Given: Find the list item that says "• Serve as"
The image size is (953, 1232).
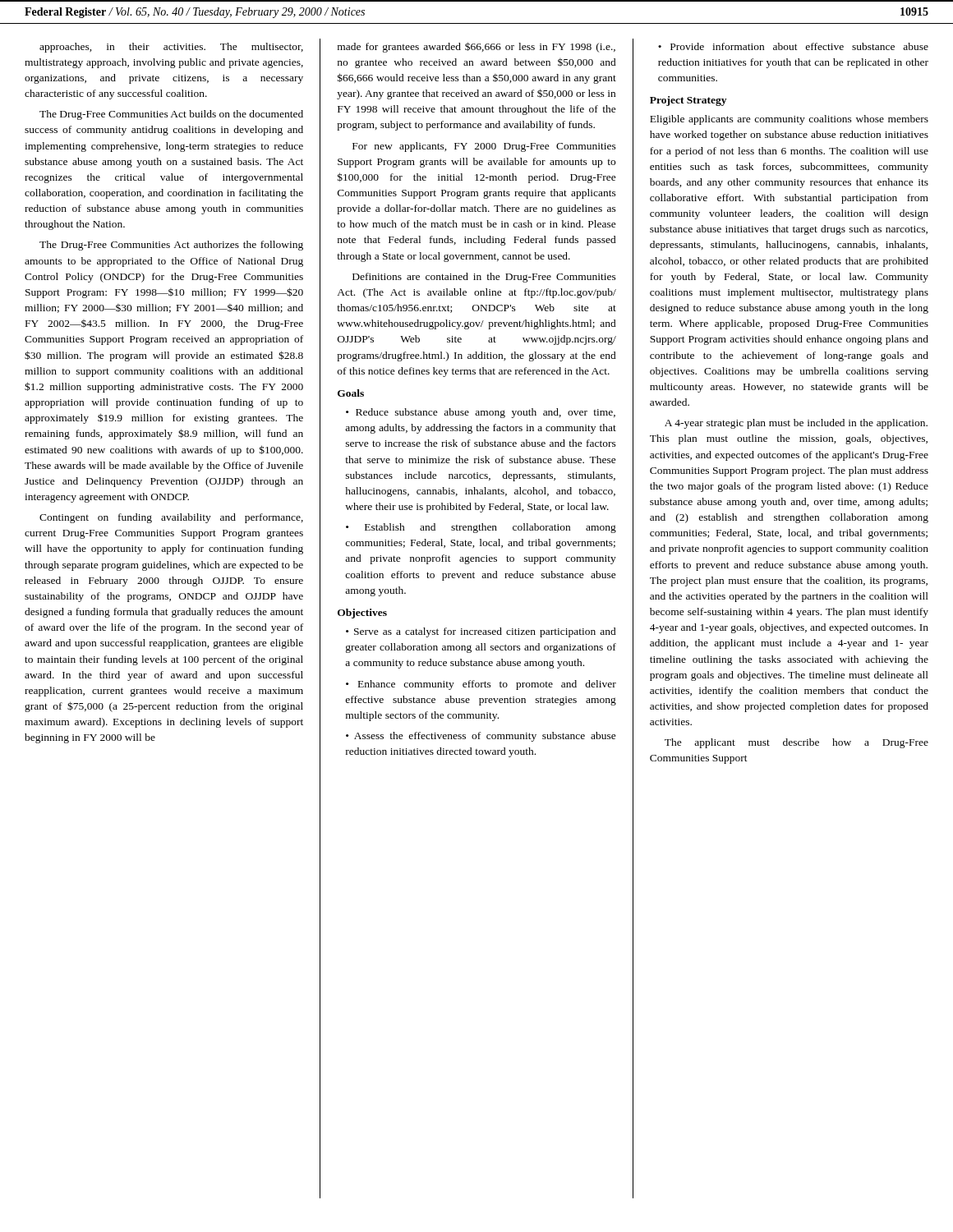Looking at the screenshot, I should 476,647.
